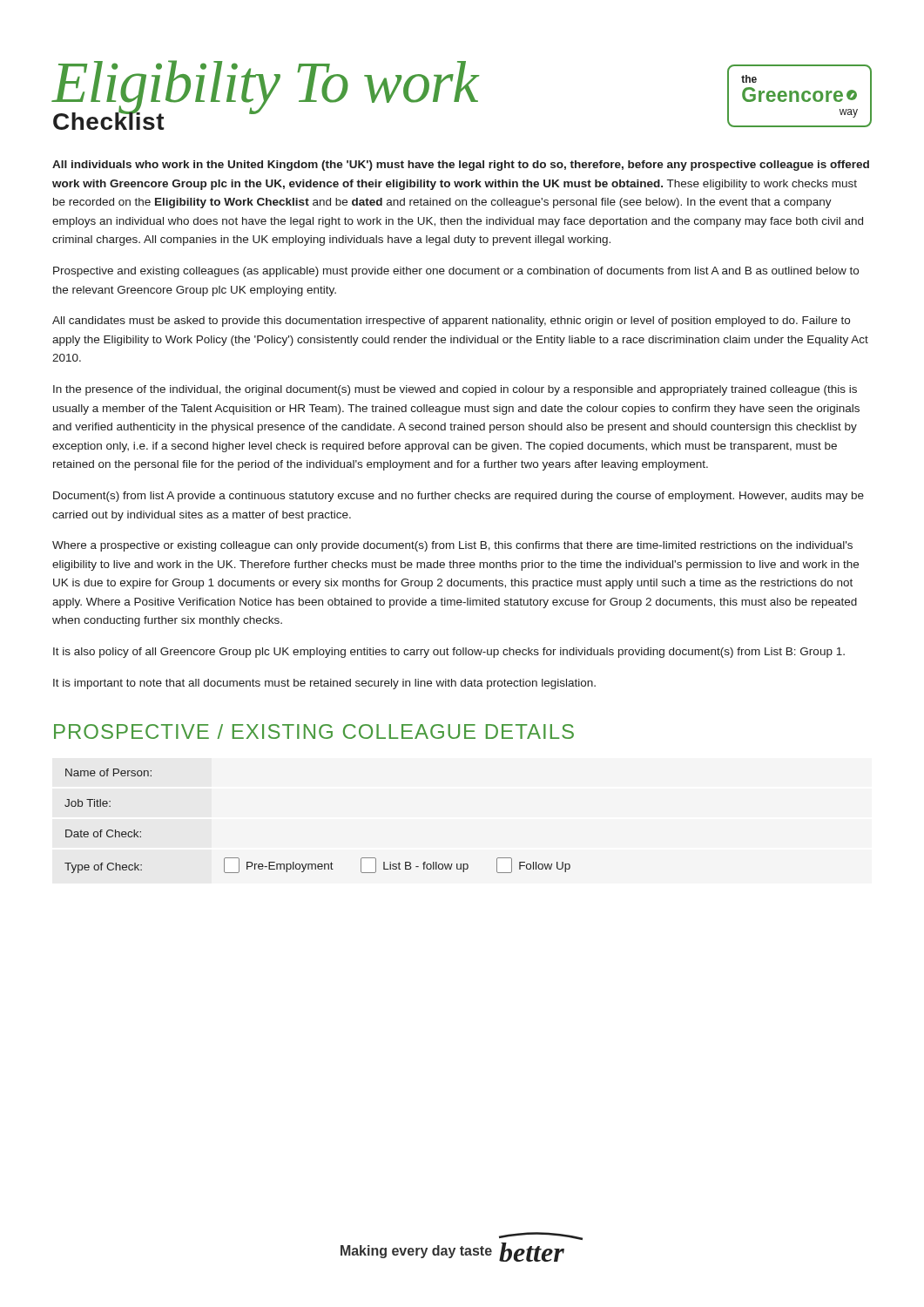Locate the block of text that opens with "All candidates must"
Screen dimensions: 1307x924
coord(460,339)
